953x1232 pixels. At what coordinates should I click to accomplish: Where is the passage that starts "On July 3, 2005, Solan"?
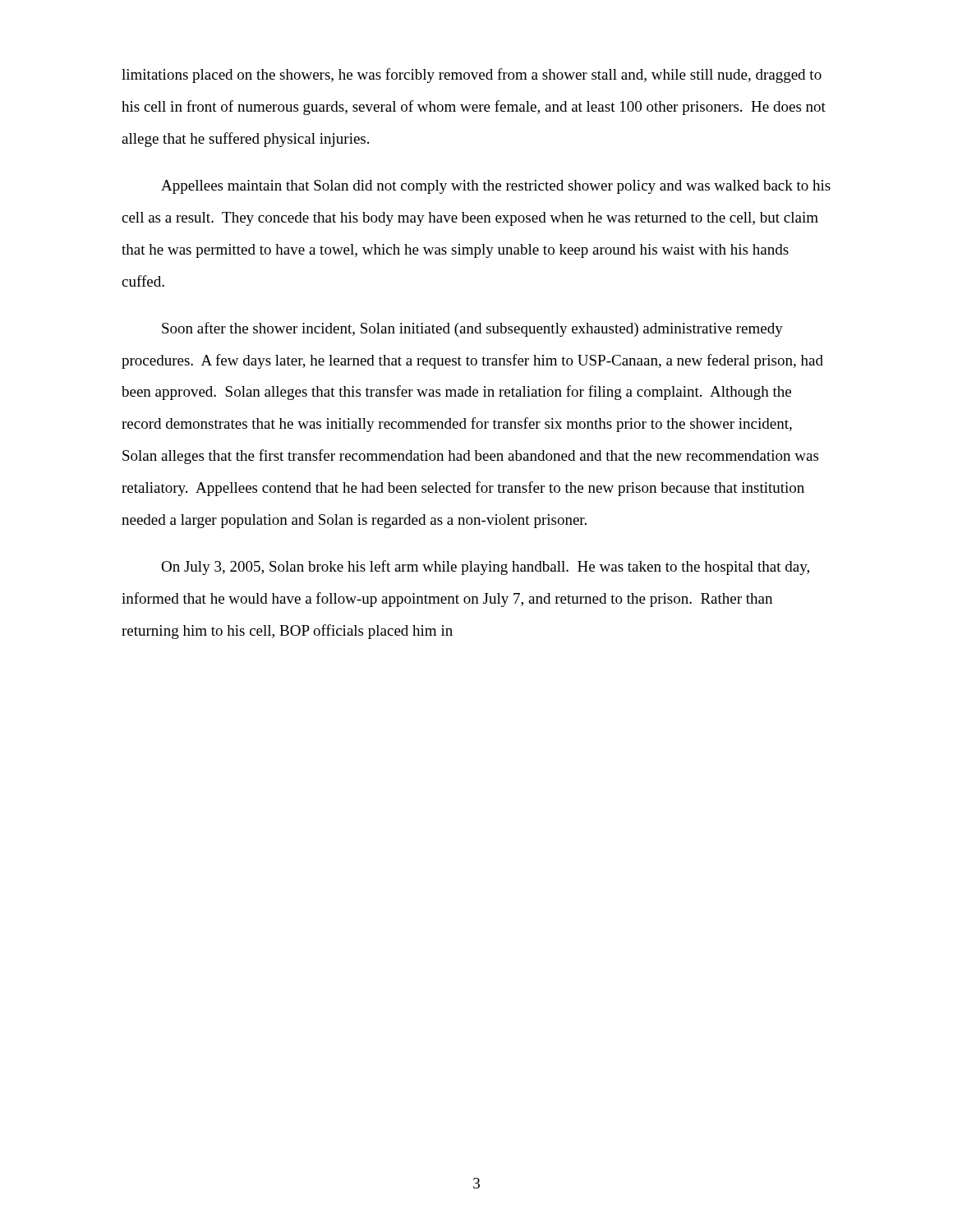tap(466, 598)
